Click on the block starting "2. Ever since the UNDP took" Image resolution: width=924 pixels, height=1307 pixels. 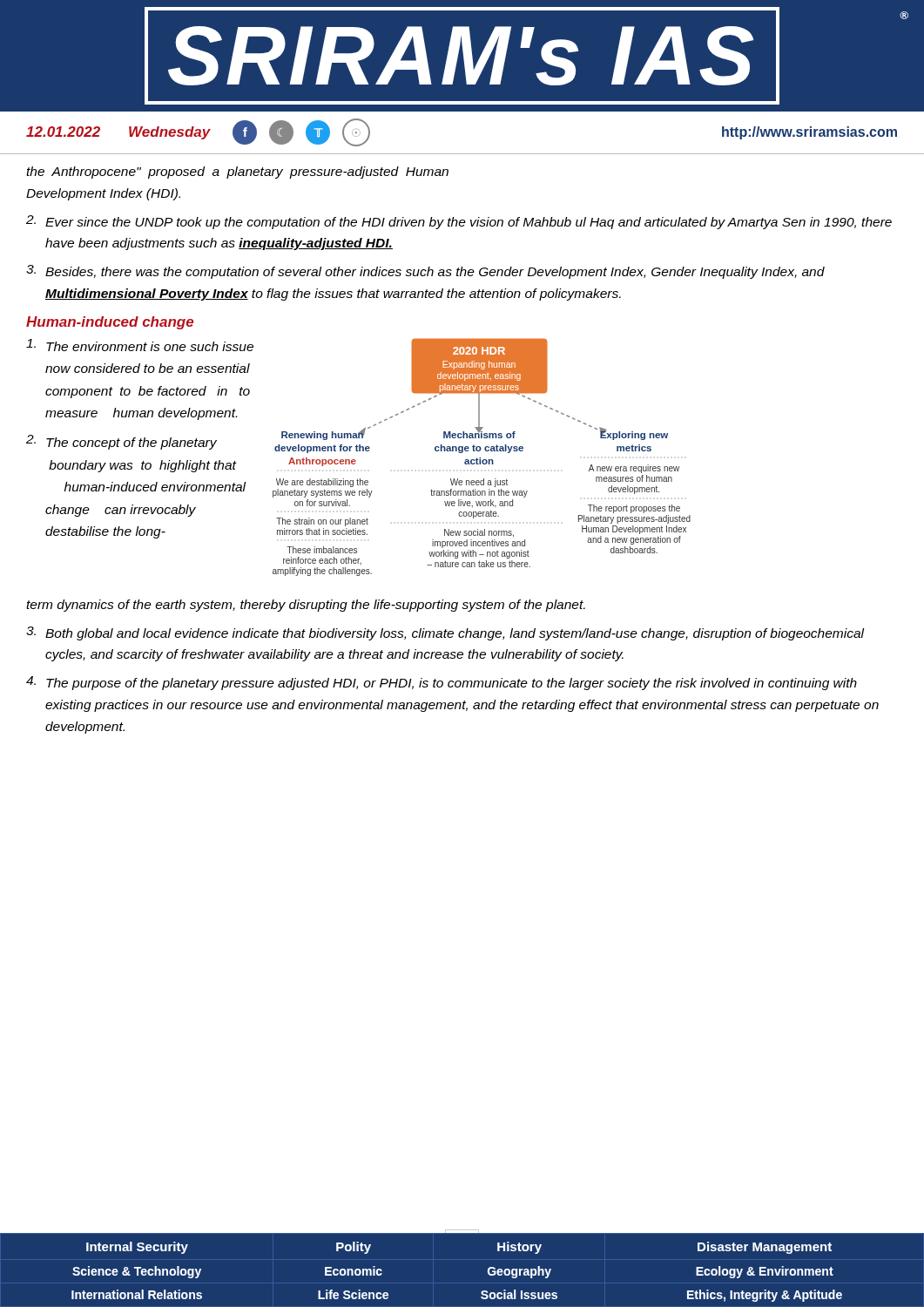(462, 233)
